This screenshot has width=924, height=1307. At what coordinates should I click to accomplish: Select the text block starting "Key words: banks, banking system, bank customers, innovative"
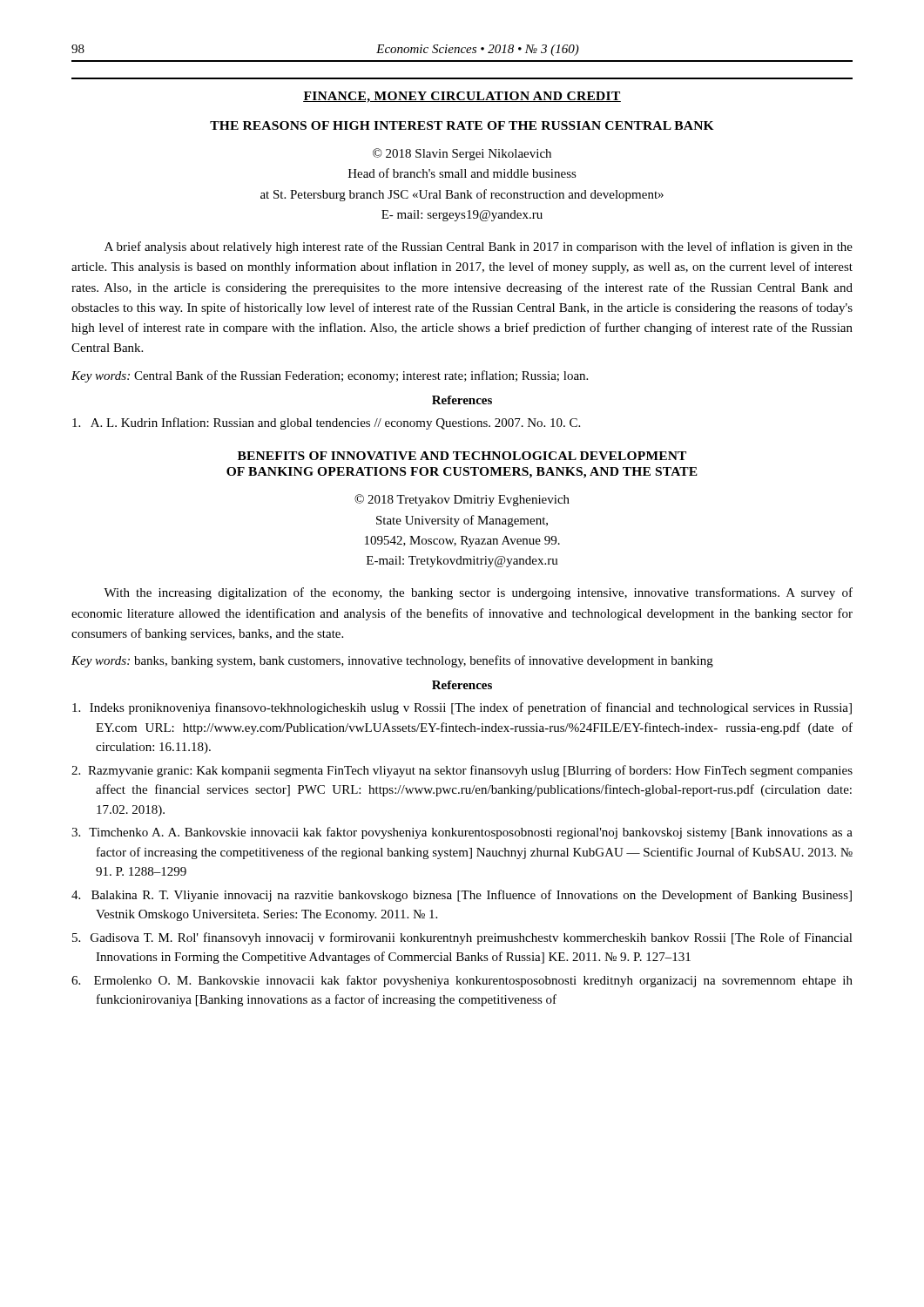pyautogui.click(x=392, y=660)
